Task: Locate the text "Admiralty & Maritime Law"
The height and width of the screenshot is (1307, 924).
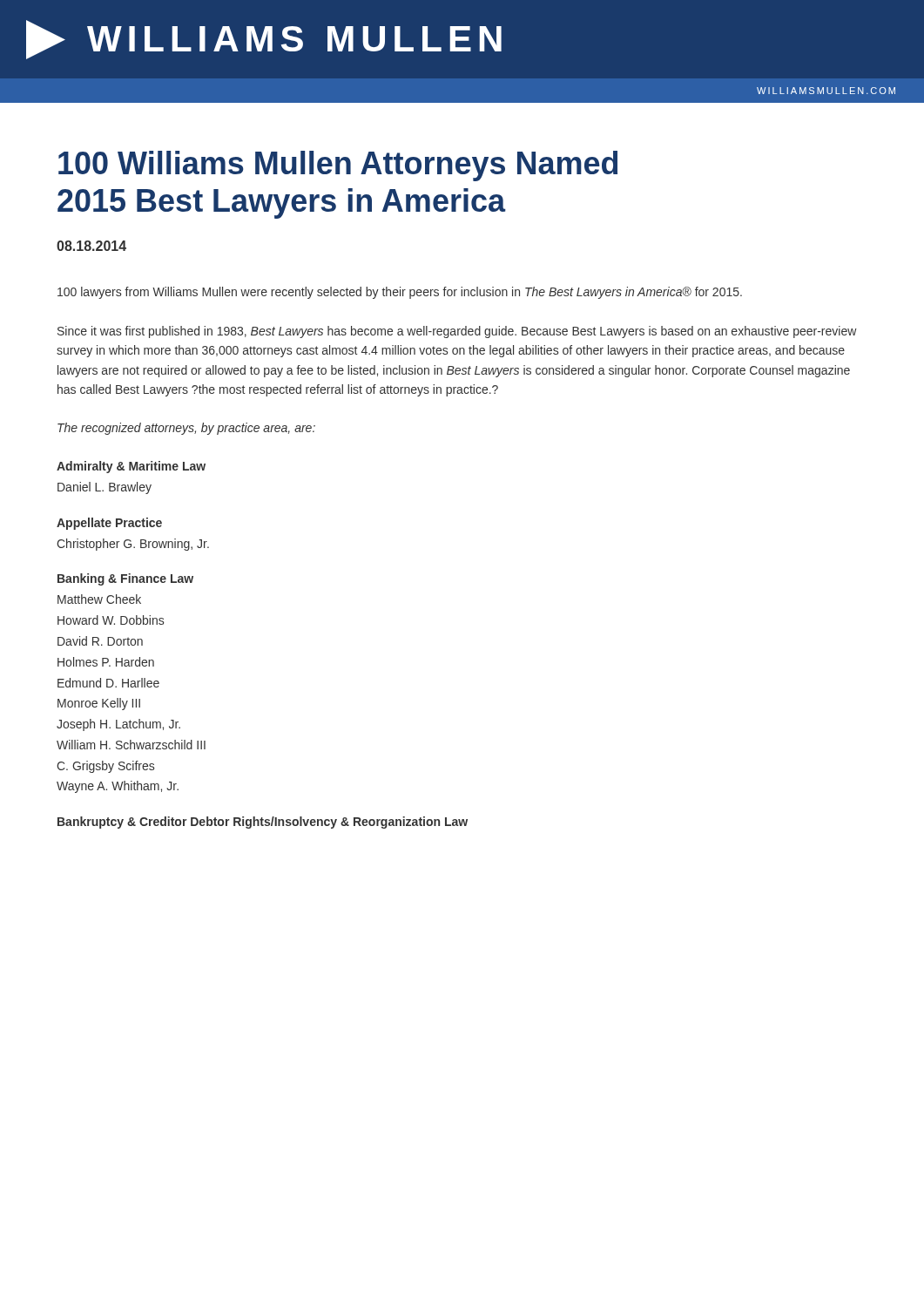Action: tap(131, 467)
